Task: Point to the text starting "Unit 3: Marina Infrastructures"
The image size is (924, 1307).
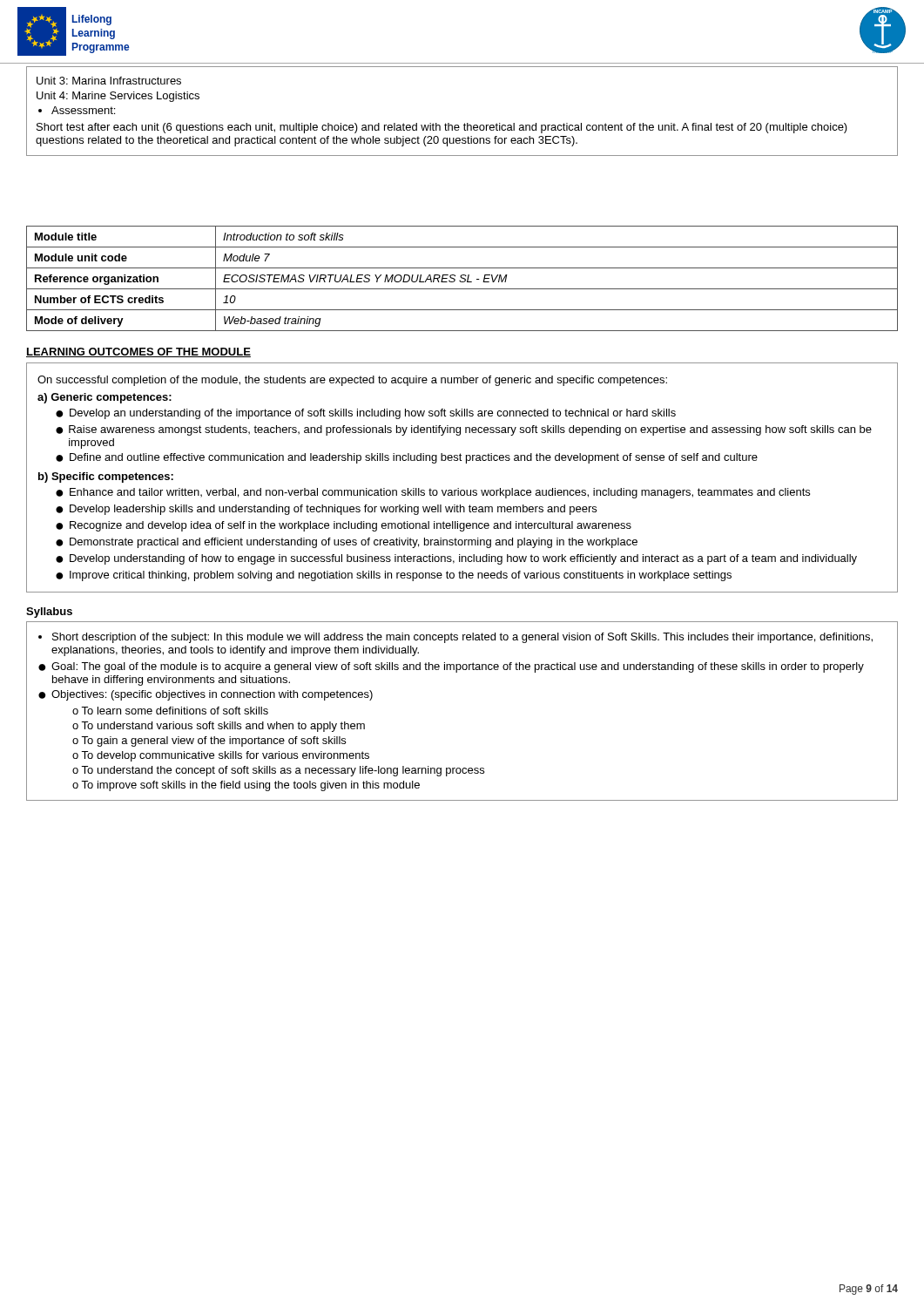Action: [x=109, y=81]
